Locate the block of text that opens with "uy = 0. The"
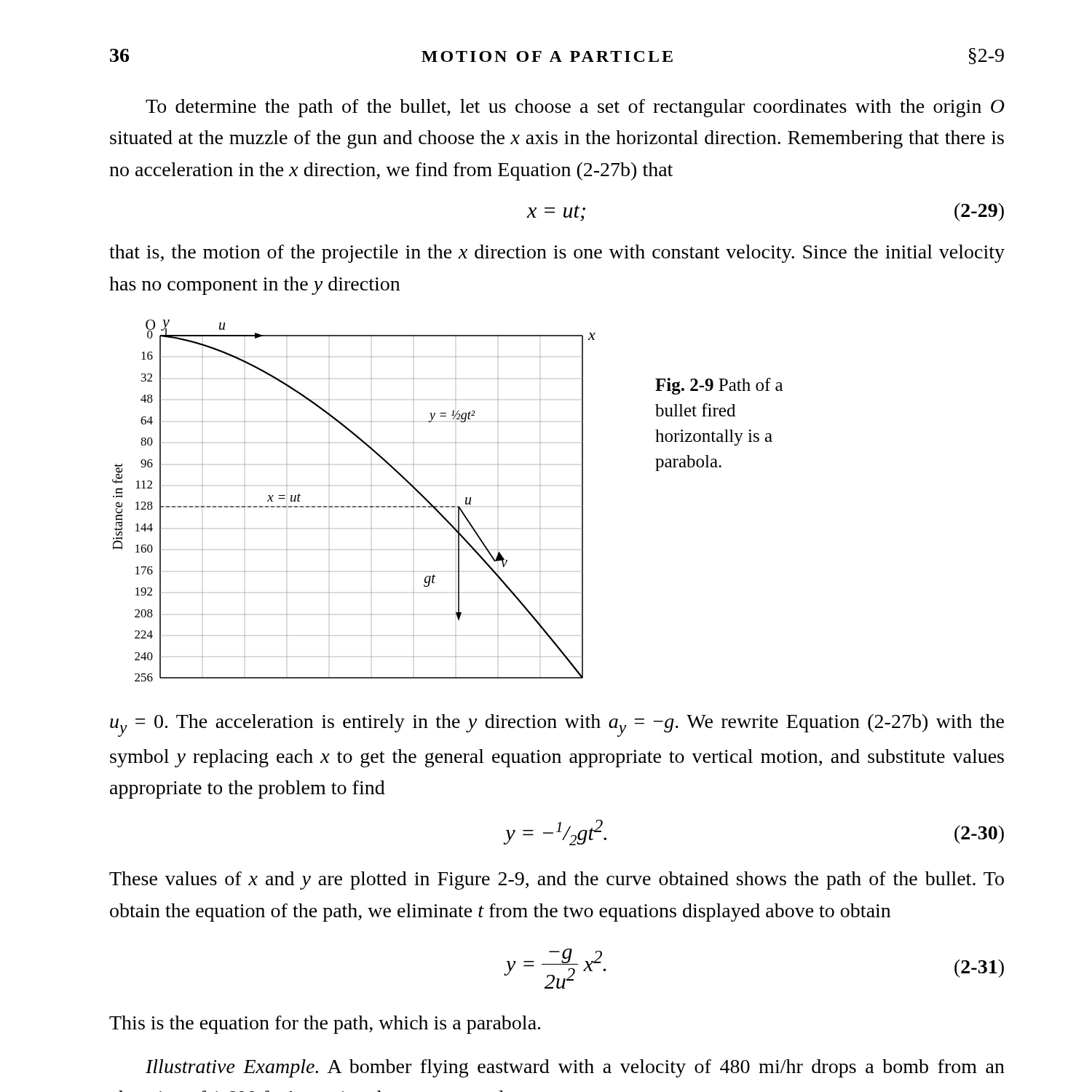 pyautogui.click(x=557, y=754)
